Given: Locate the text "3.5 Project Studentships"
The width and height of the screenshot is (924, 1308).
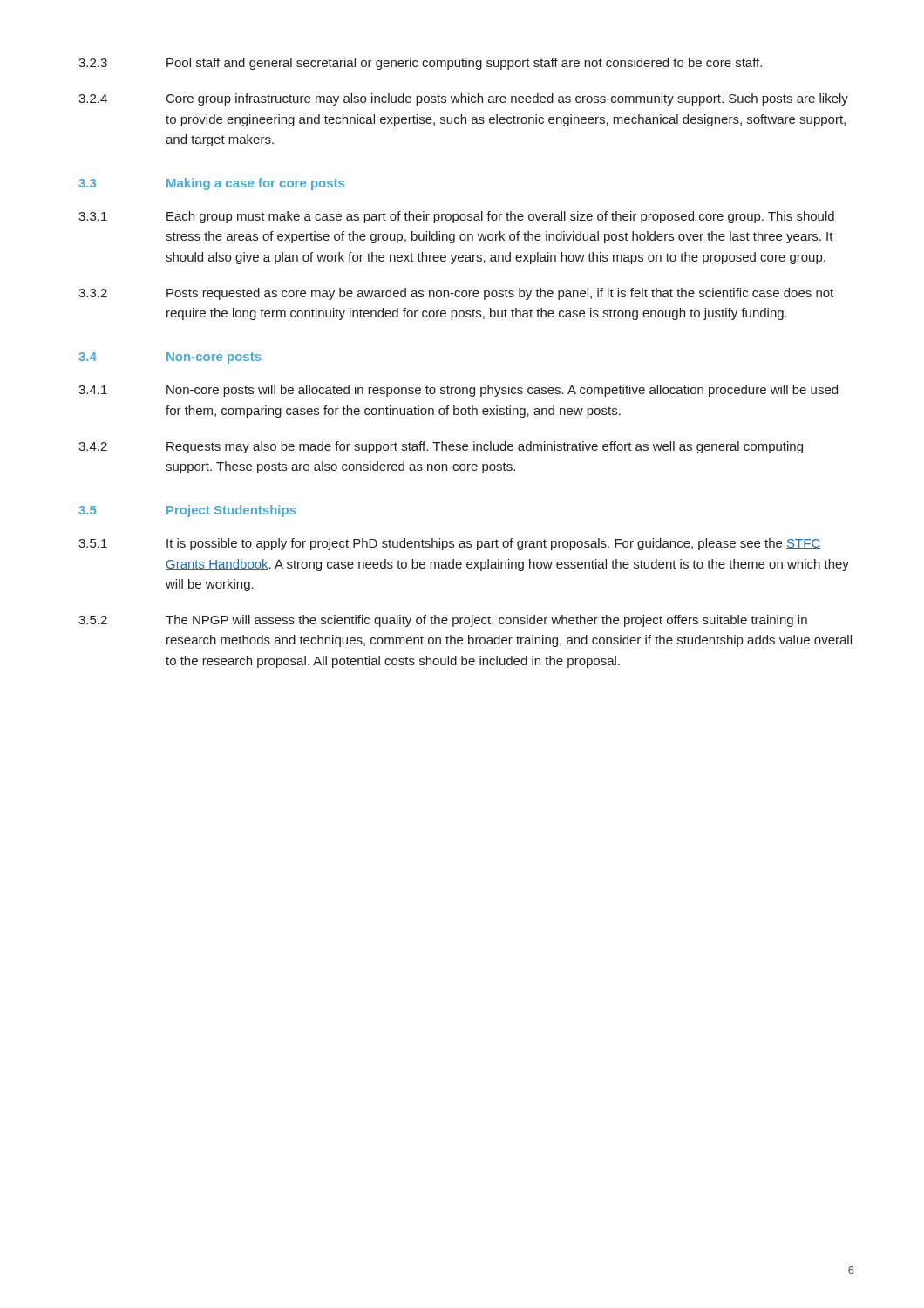Looking at the screenshot, I should (x=187, y=510).
